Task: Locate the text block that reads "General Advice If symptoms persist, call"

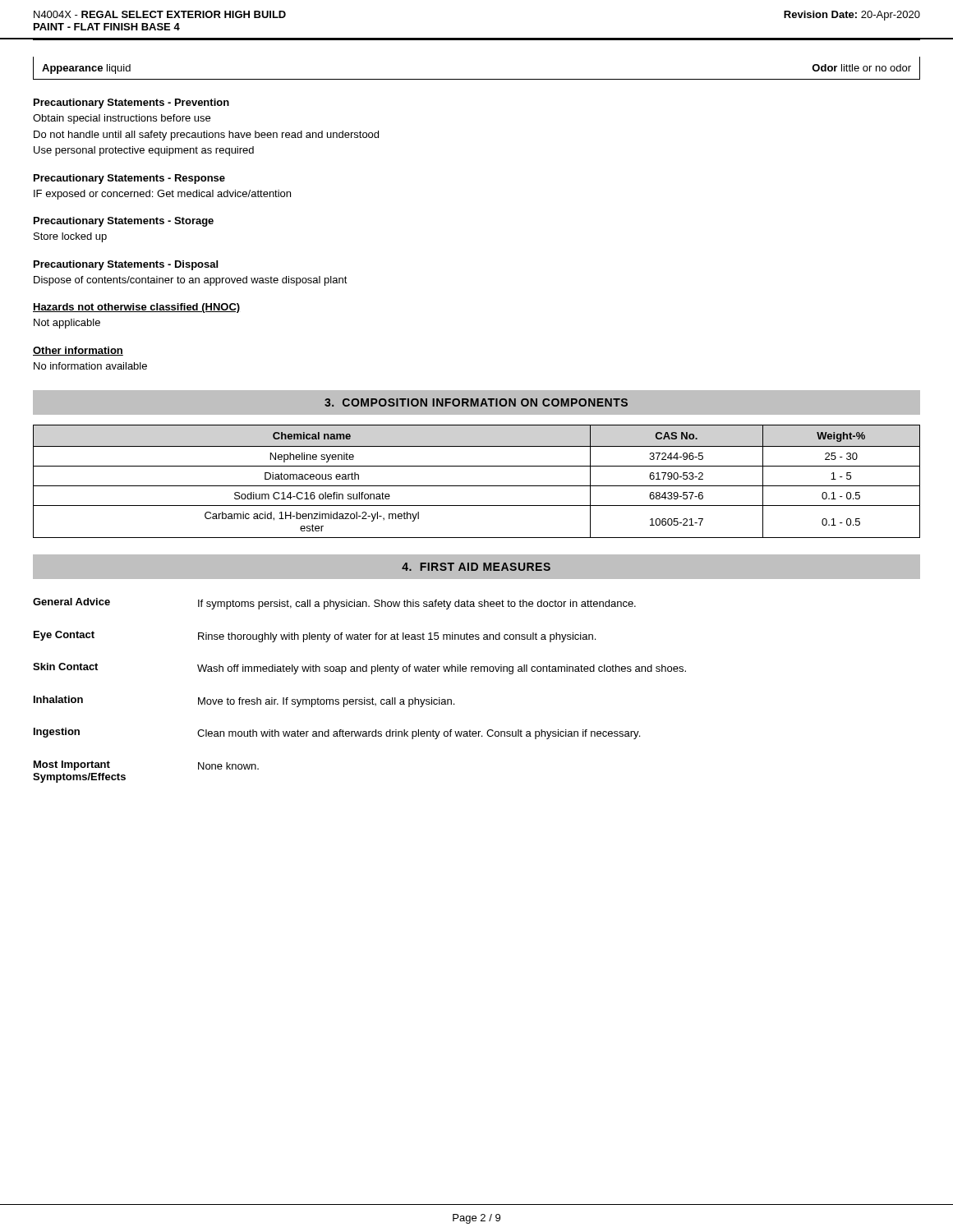Action: tap(476, 603)
